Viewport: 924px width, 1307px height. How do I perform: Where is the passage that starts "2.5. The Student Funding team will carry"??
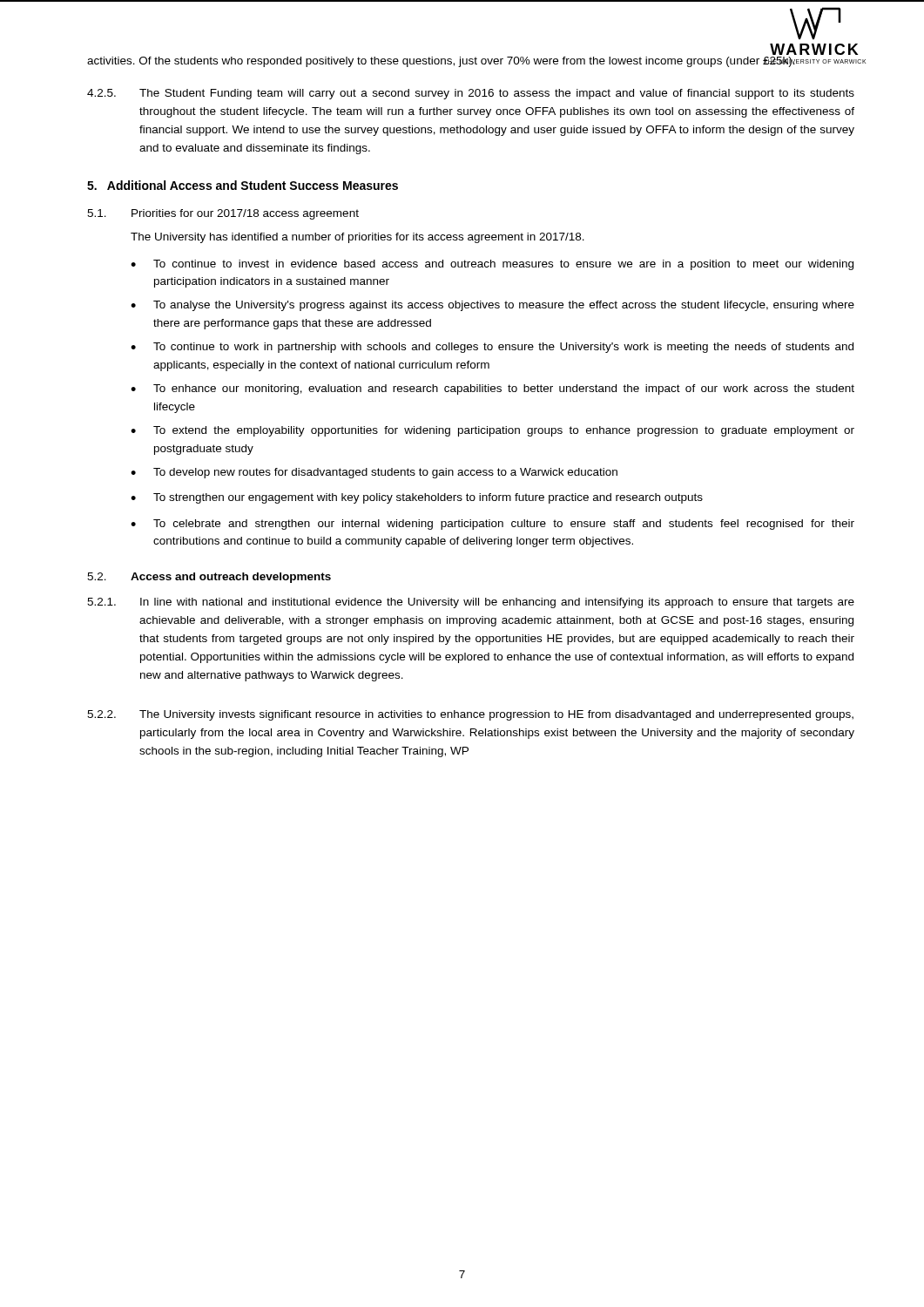point(471,121)
